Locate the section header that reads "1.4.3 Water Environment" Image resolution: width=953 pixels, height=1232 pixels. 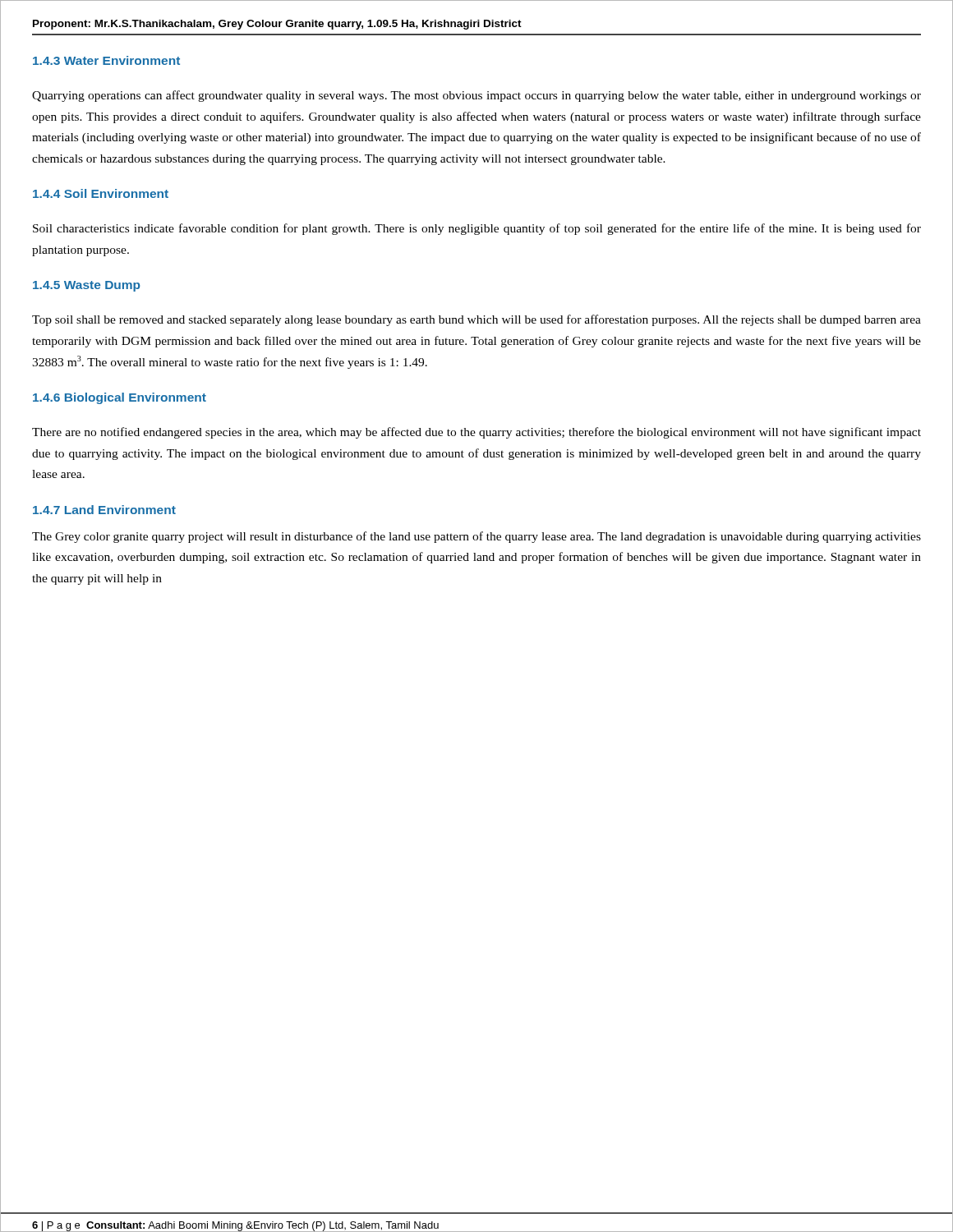point(106,60)
